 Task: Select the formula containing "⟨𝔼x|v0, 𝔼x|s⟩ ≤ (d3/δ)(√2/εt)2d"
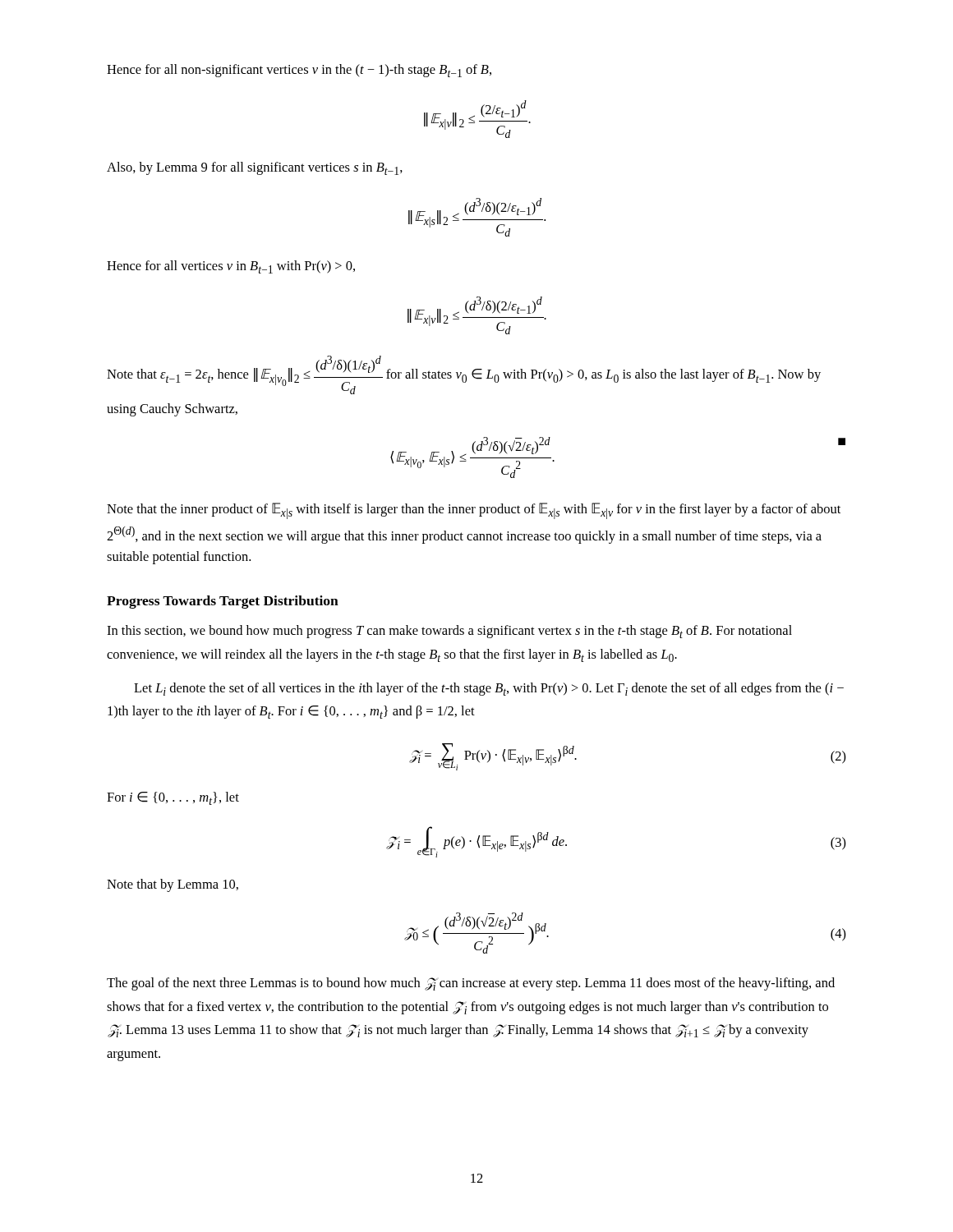click(476, 458)
